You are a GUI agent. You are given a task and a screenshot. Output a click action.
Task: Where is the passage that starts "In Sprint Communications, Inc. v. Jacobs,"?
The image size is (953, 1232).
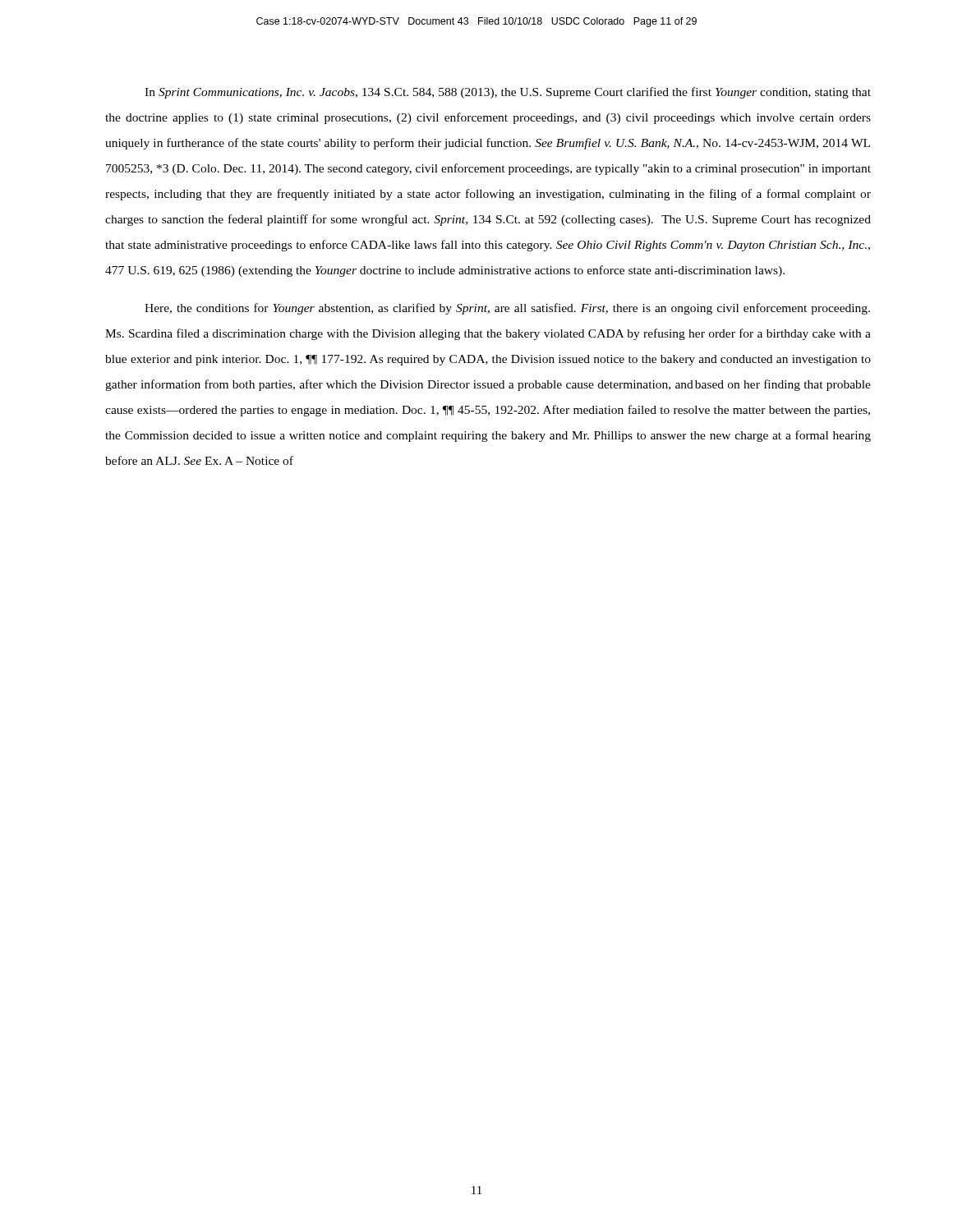[488, 276]
